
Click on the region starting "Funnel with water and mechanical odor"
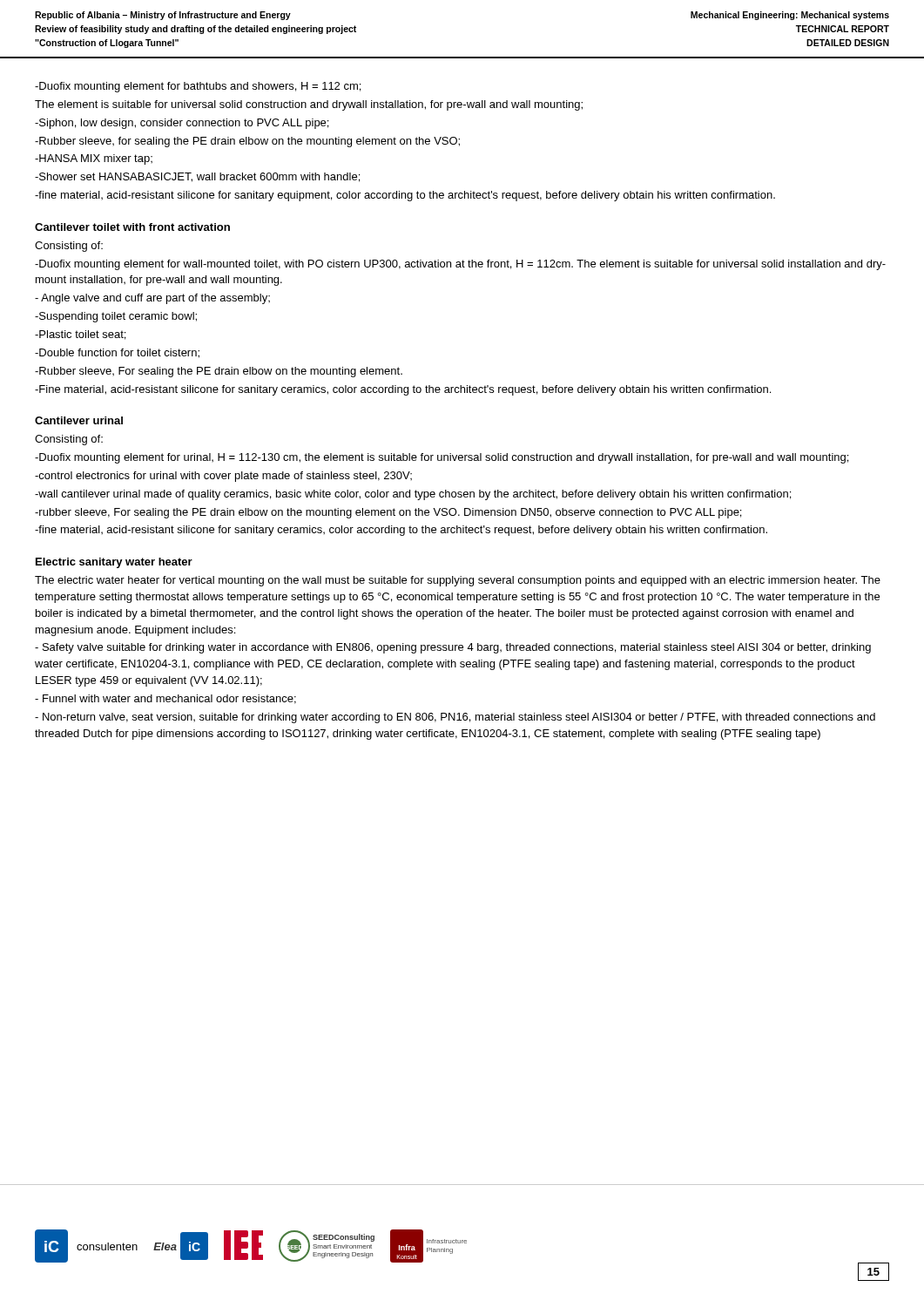point(166,698)
